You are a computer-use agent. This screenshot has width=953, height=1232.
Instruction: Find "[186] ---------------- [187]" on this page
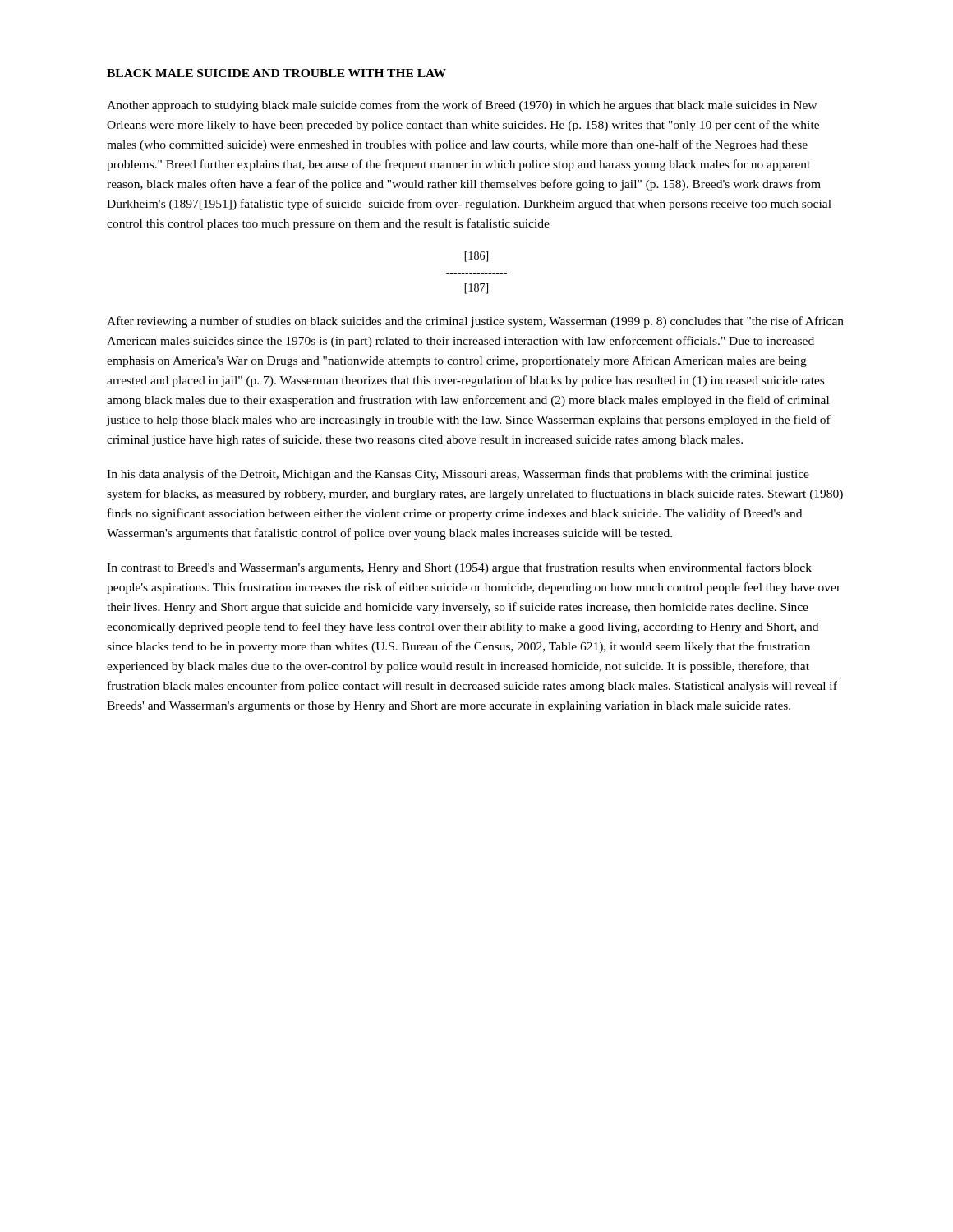(476, 272)
